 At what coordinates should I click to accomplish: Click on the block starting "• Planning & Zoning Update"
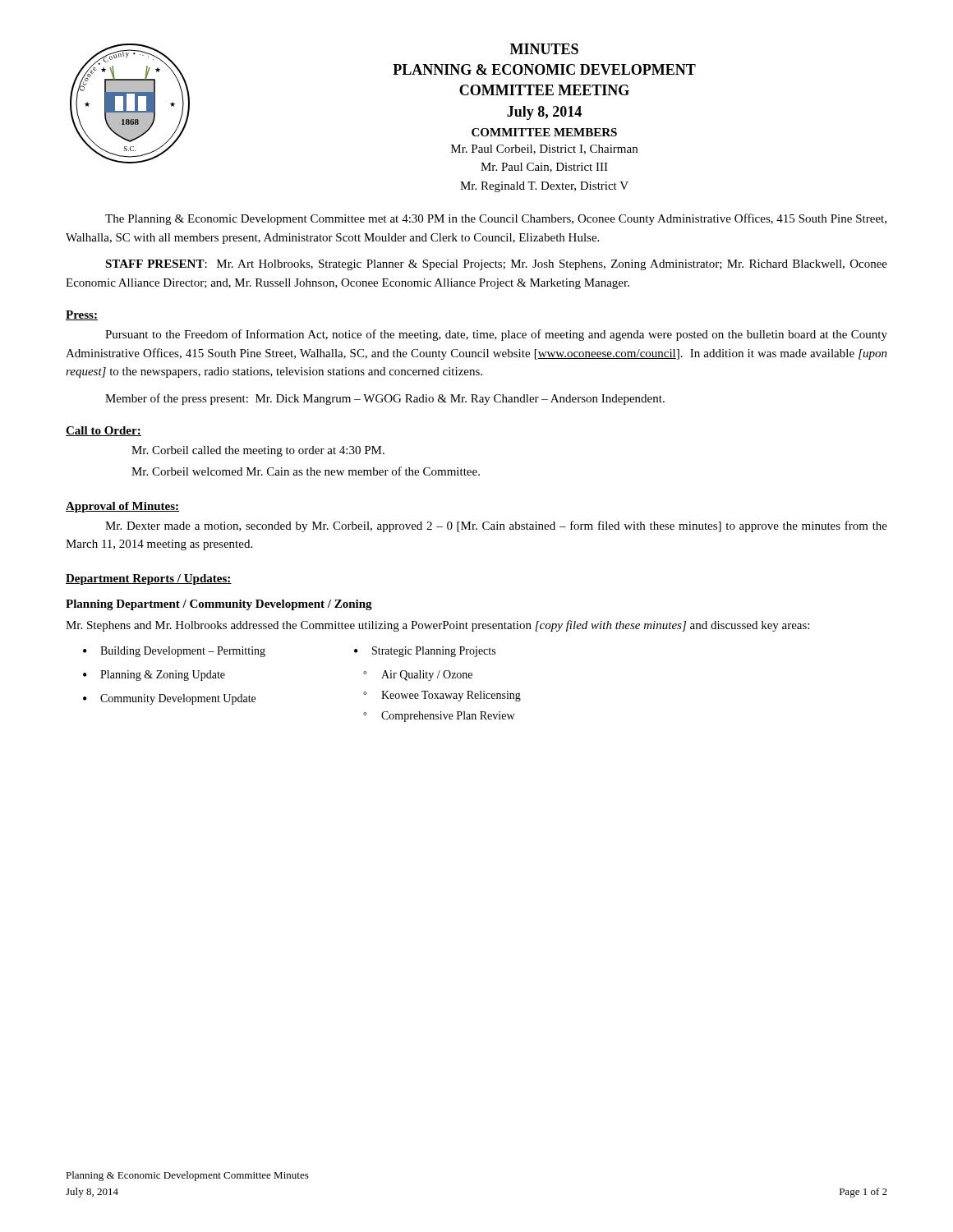pyautogui.click(x=154, y=677)
